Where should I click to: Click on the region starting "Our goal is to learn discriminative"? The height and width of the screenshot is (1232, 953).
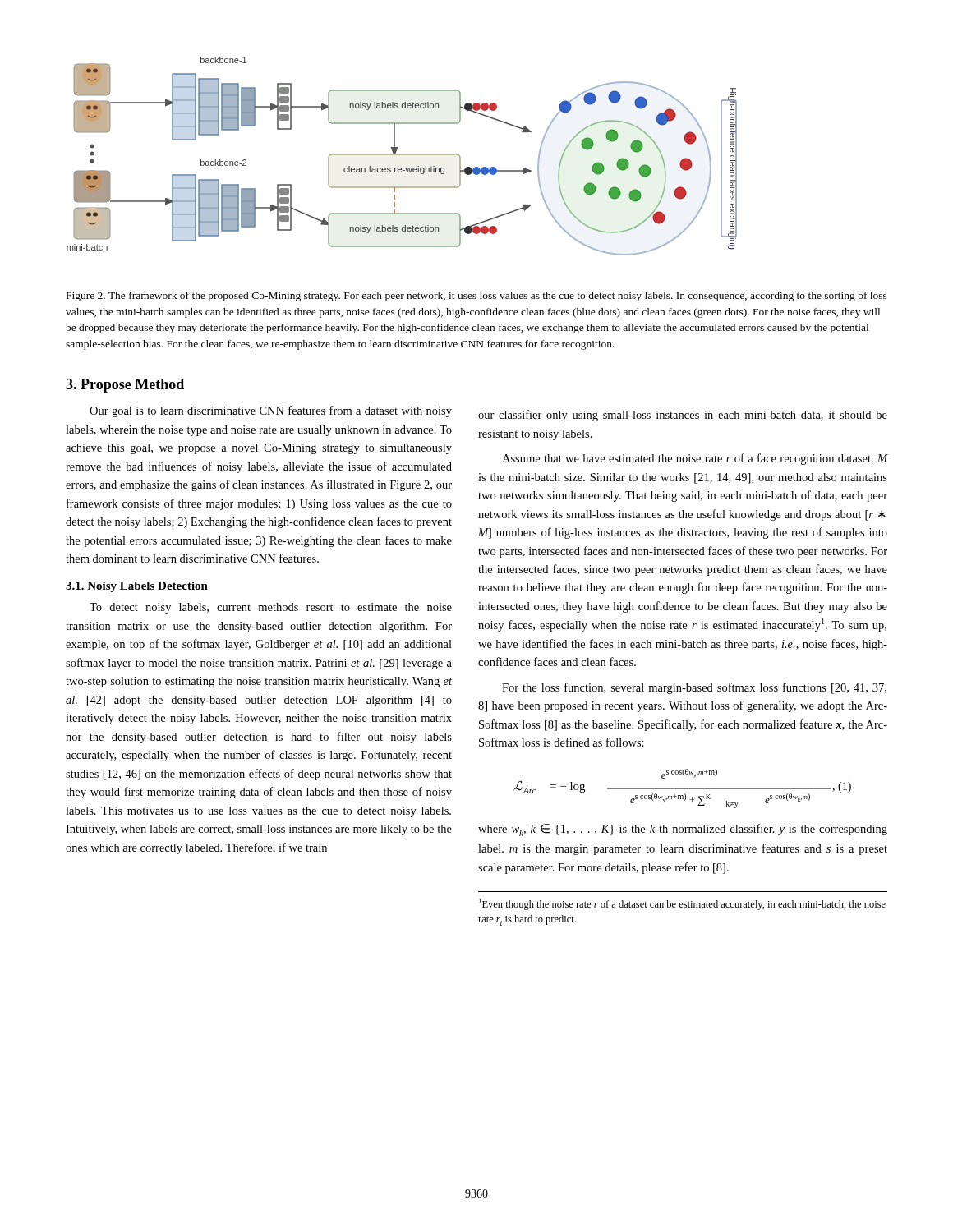pyautogui.click(x=259, y=485)
